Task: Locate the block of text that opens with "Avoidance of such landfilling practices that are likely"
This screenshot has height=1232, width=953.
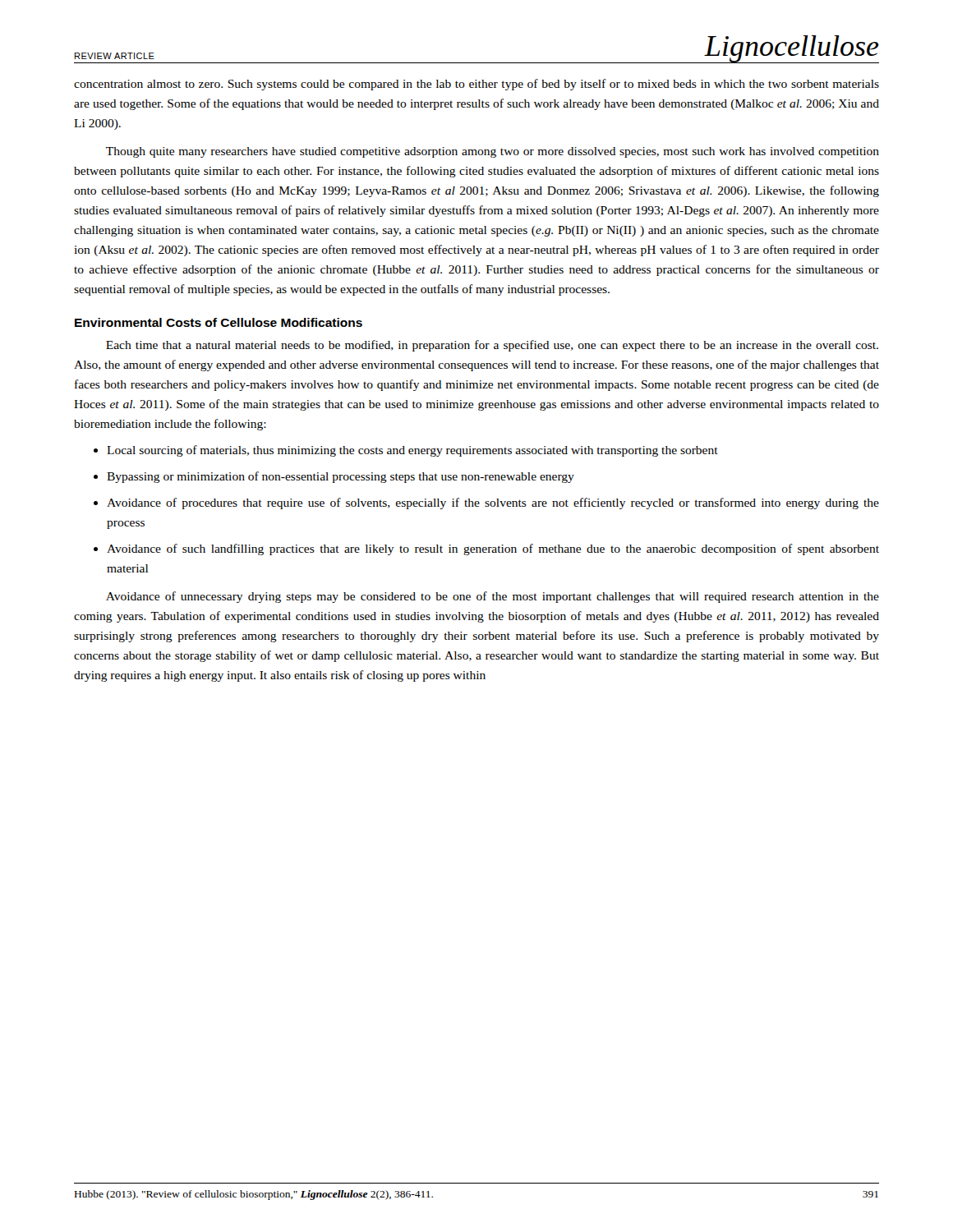Action: pos(493,559)
